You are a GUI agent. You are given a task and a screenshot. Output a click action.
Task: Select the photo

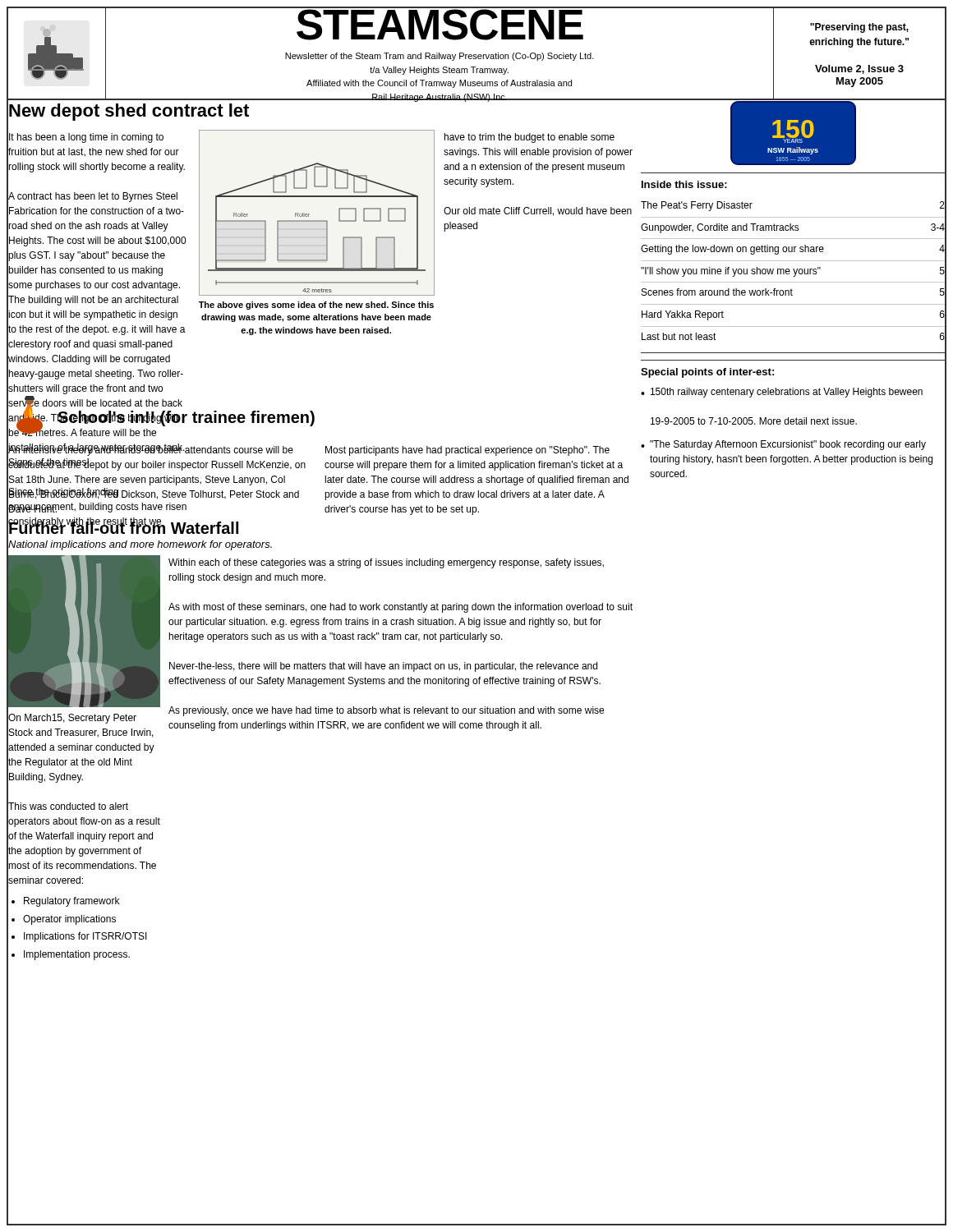[84, 631]
